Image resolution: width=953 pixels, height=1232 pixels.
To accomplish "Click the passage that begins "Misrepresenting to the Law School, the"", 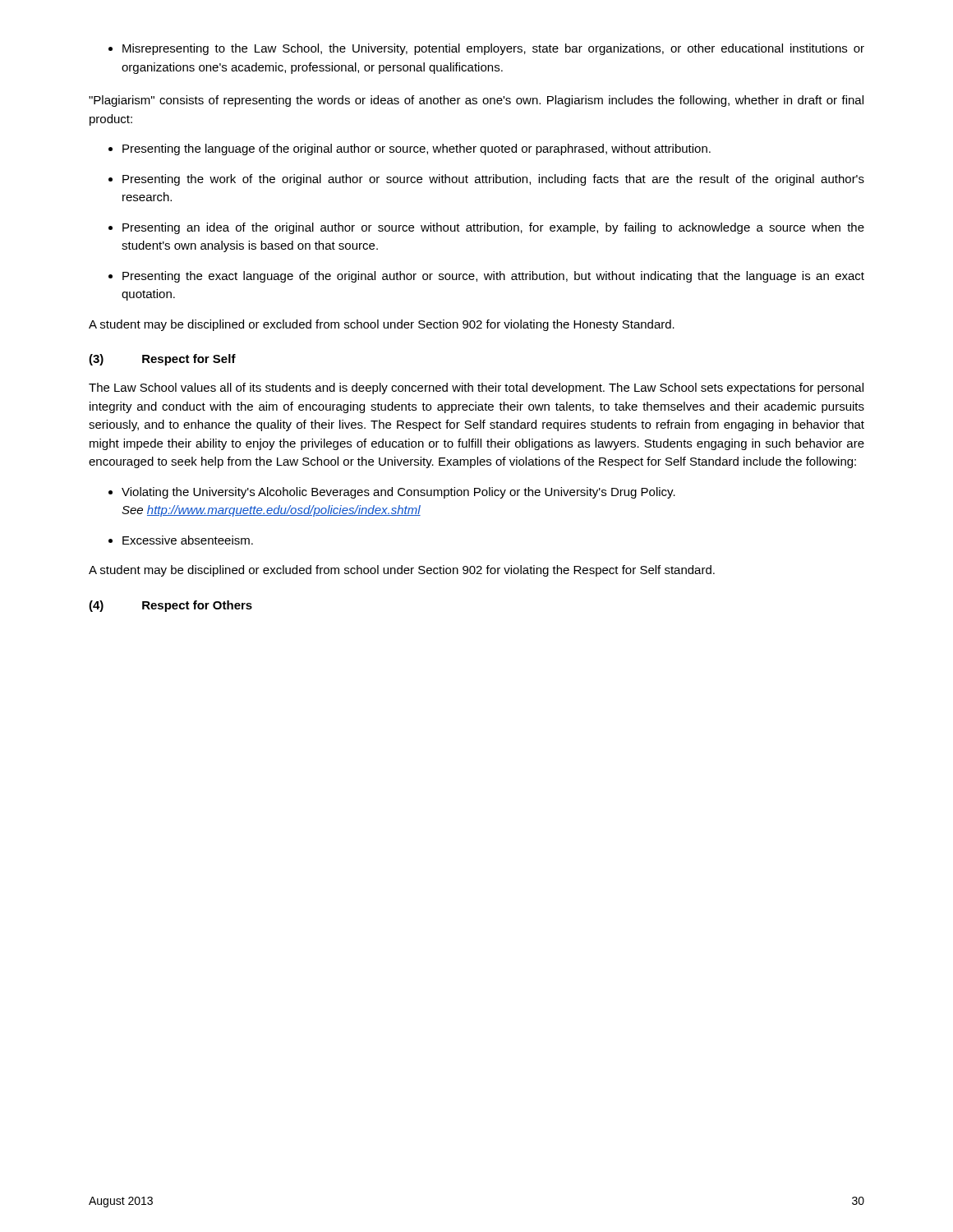I will (493, 58).
